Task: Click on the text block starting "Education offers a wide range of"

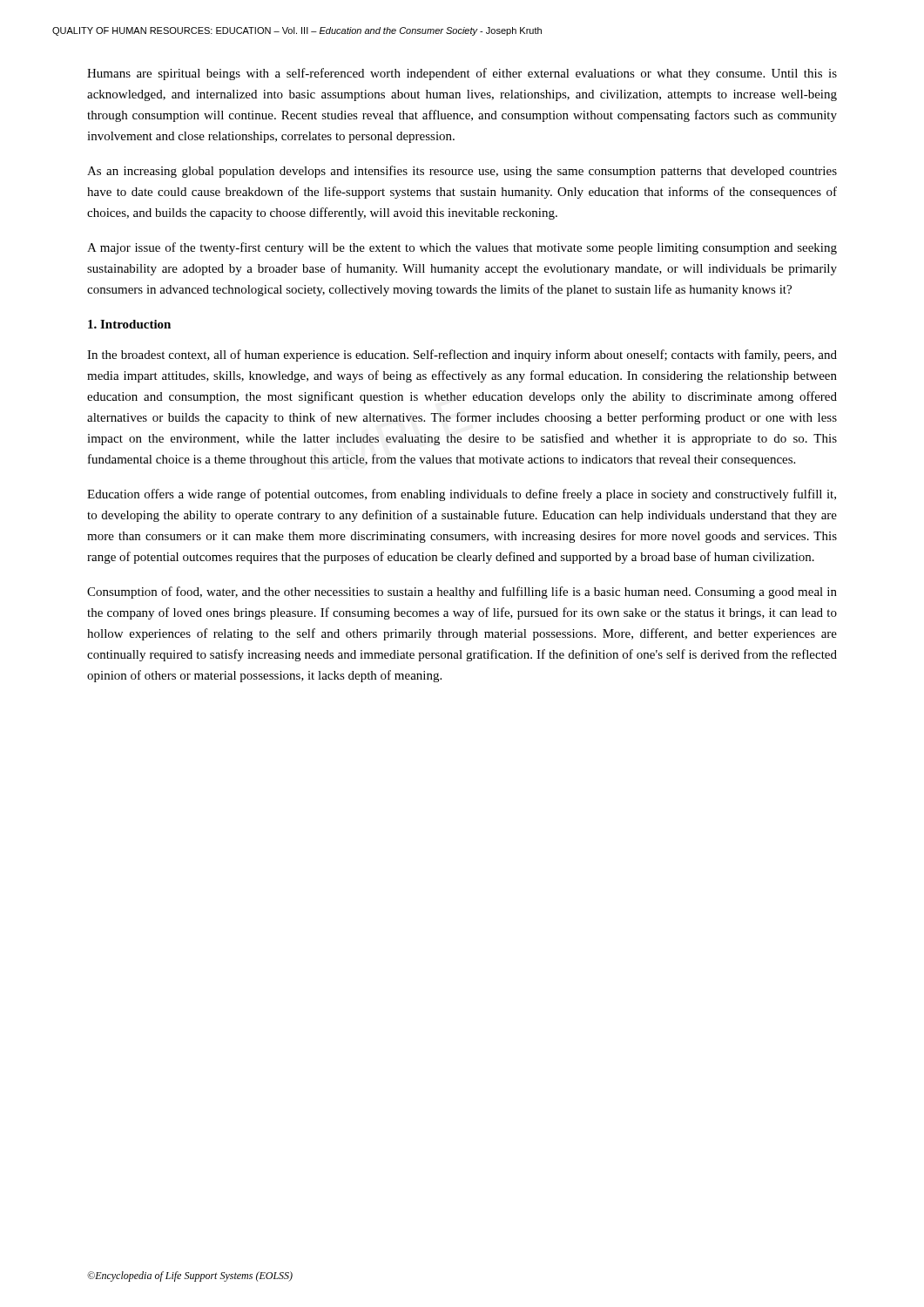Action: (x=462, y=525)
